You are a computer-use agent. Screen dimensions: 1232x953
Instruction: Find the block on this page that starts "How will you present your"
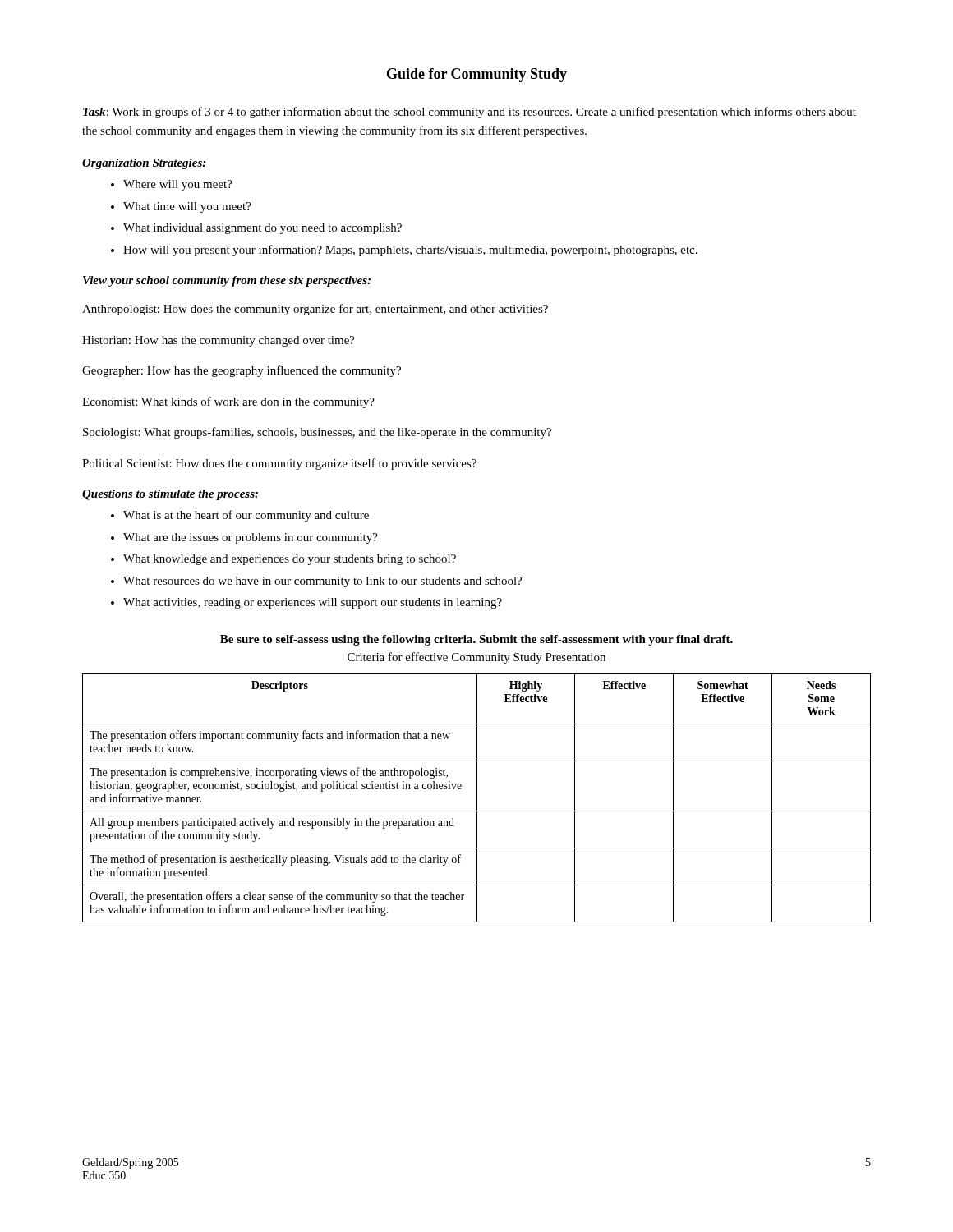[x=411, y=249]
